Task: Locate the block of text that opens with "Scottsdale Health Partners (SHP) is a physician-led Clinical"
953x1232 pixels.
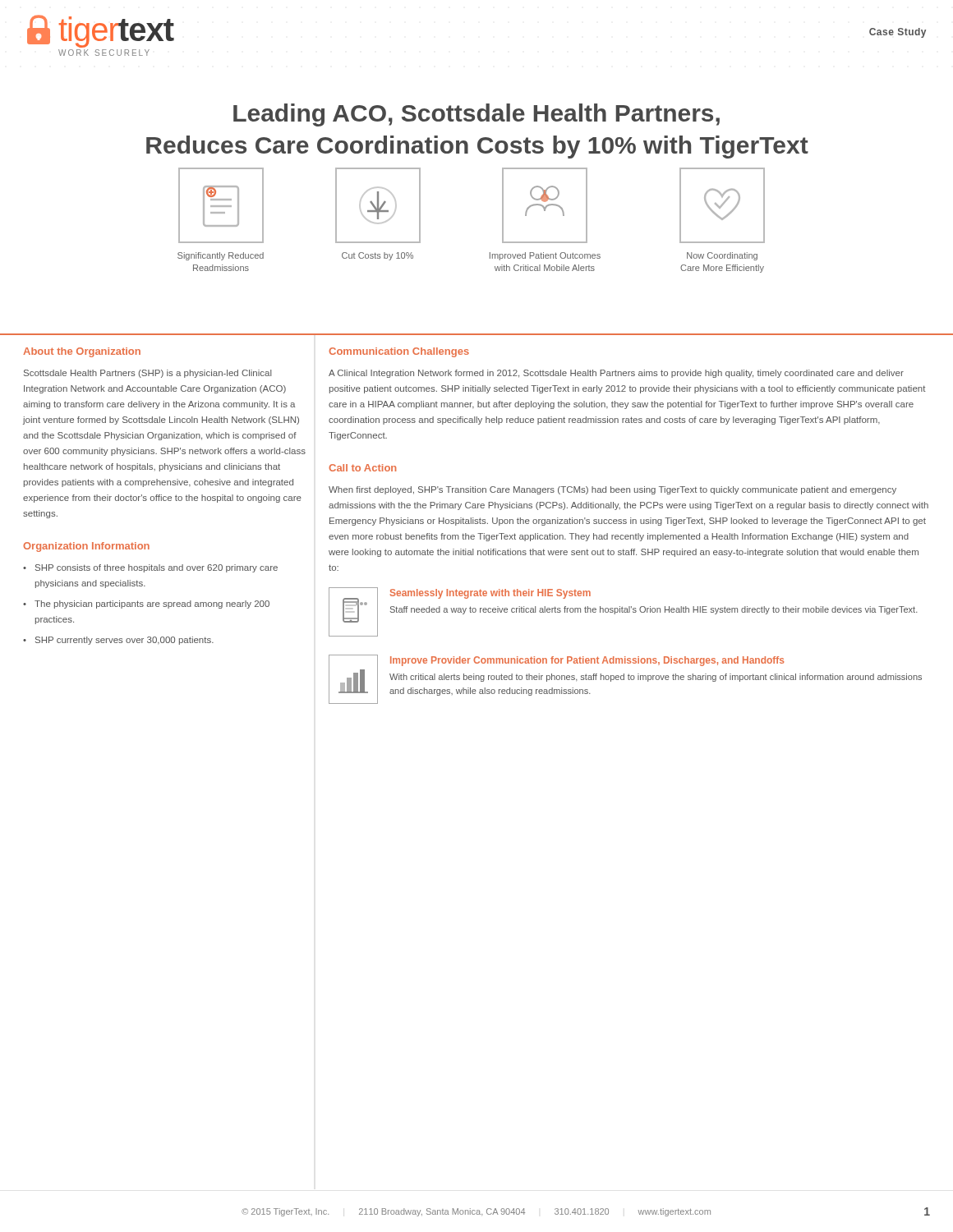Action: pos(164,443)
